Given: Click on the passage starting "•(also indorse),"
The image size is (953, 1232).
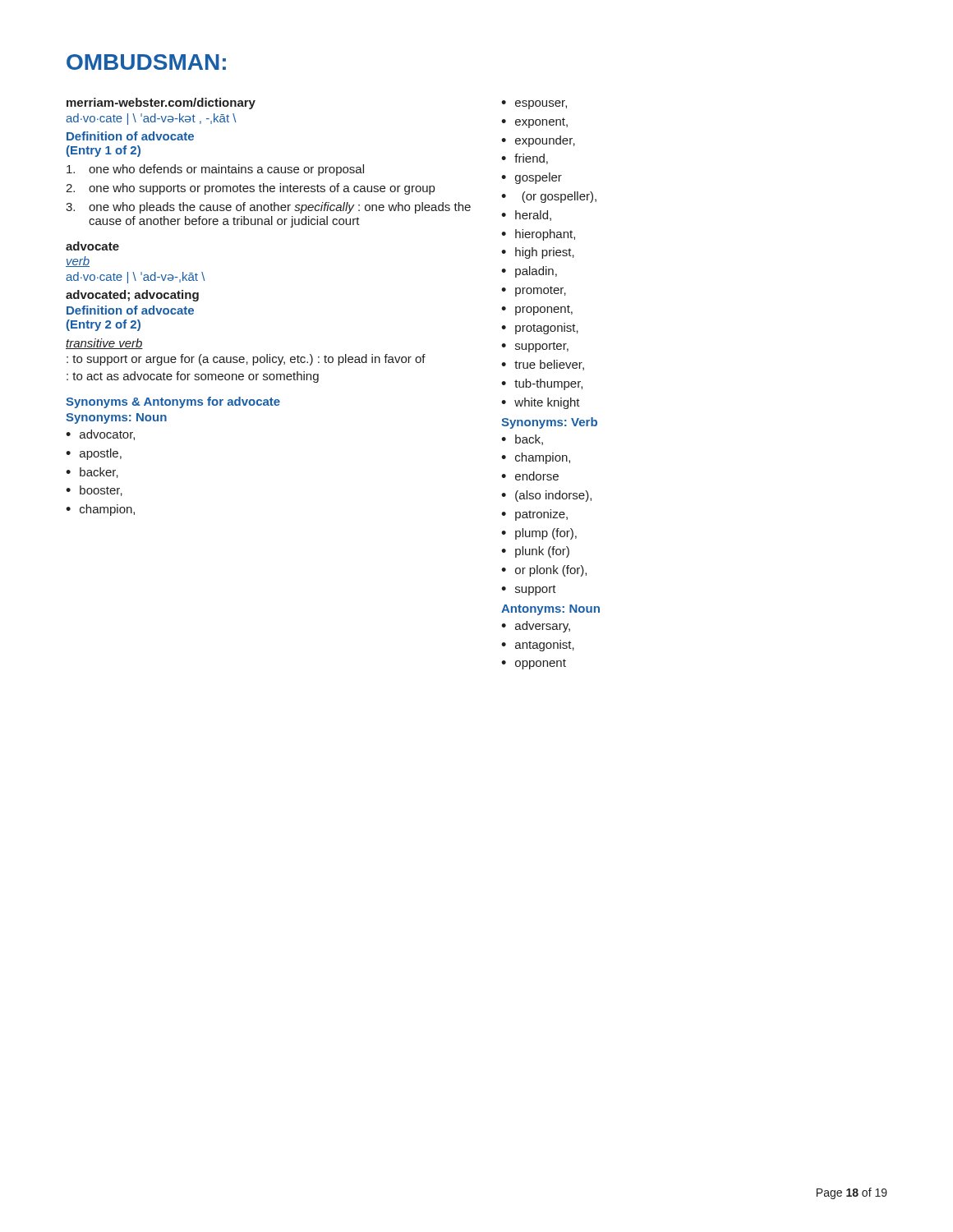Looking at the screenshot, I should coord(547,496).
